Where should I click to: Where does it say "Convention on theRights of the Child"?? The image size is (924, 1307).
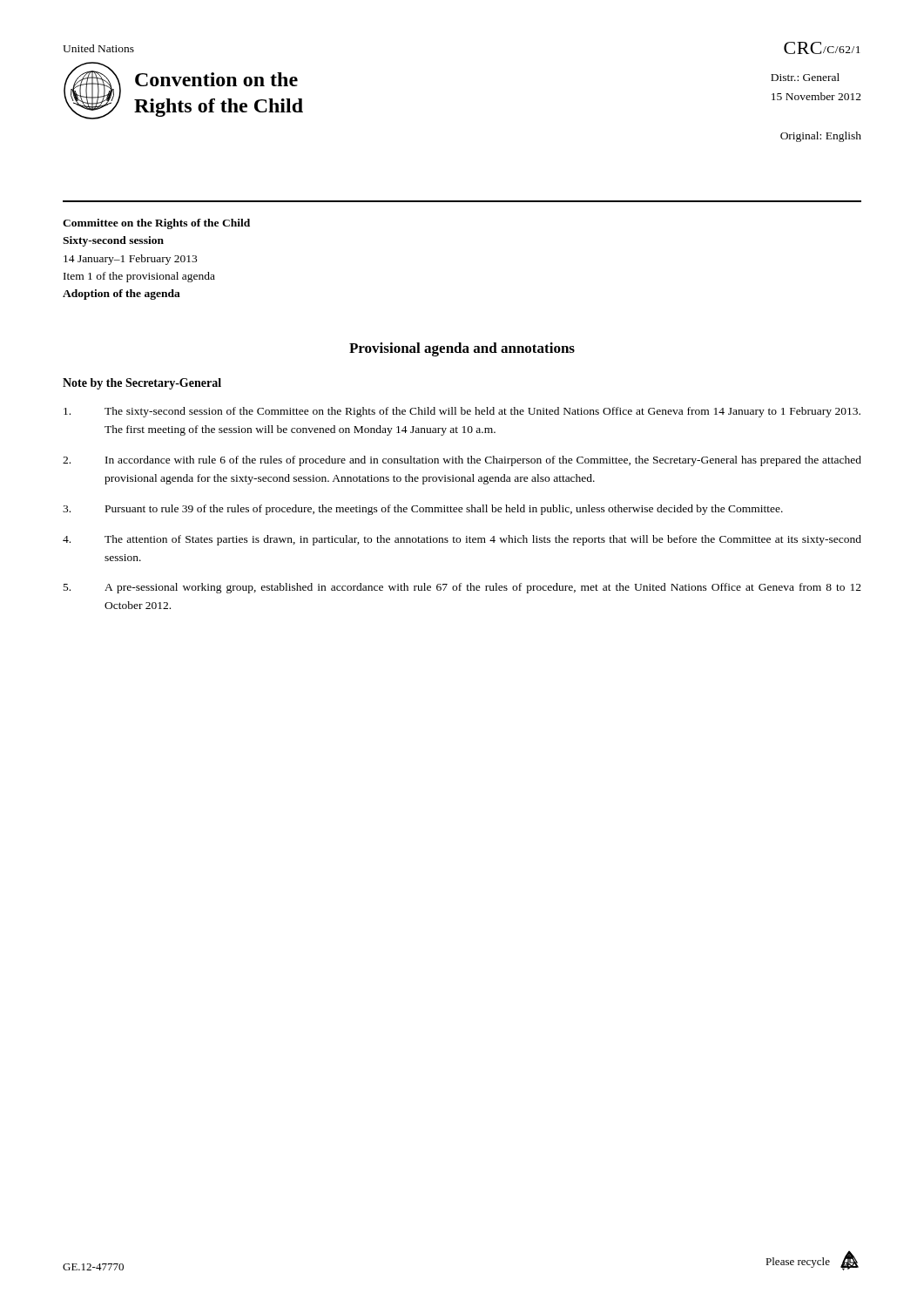pyautogui.click(x=219, y=92)
